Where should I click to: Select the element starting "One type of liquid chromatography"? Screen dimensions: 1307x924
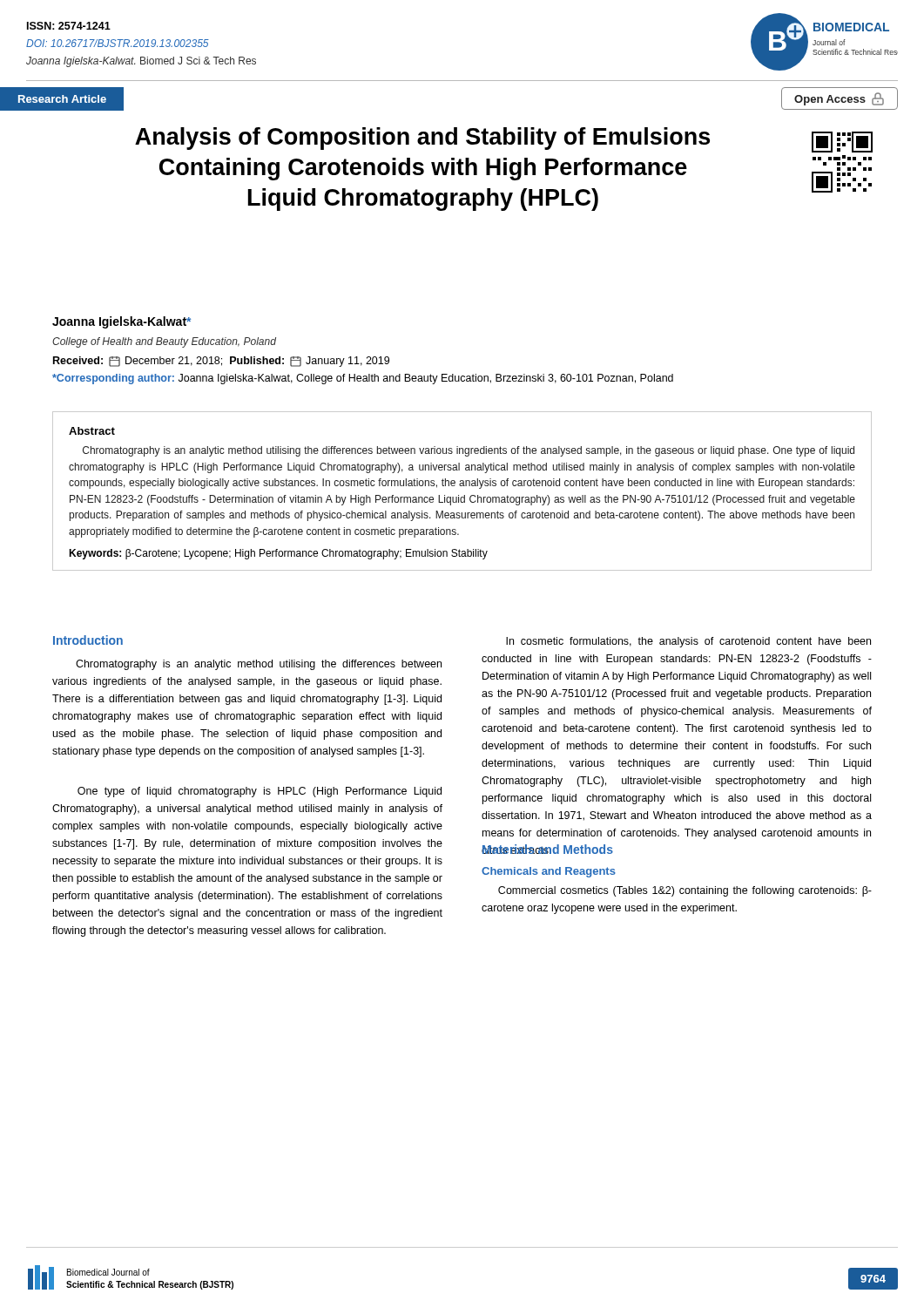point(247,861)
